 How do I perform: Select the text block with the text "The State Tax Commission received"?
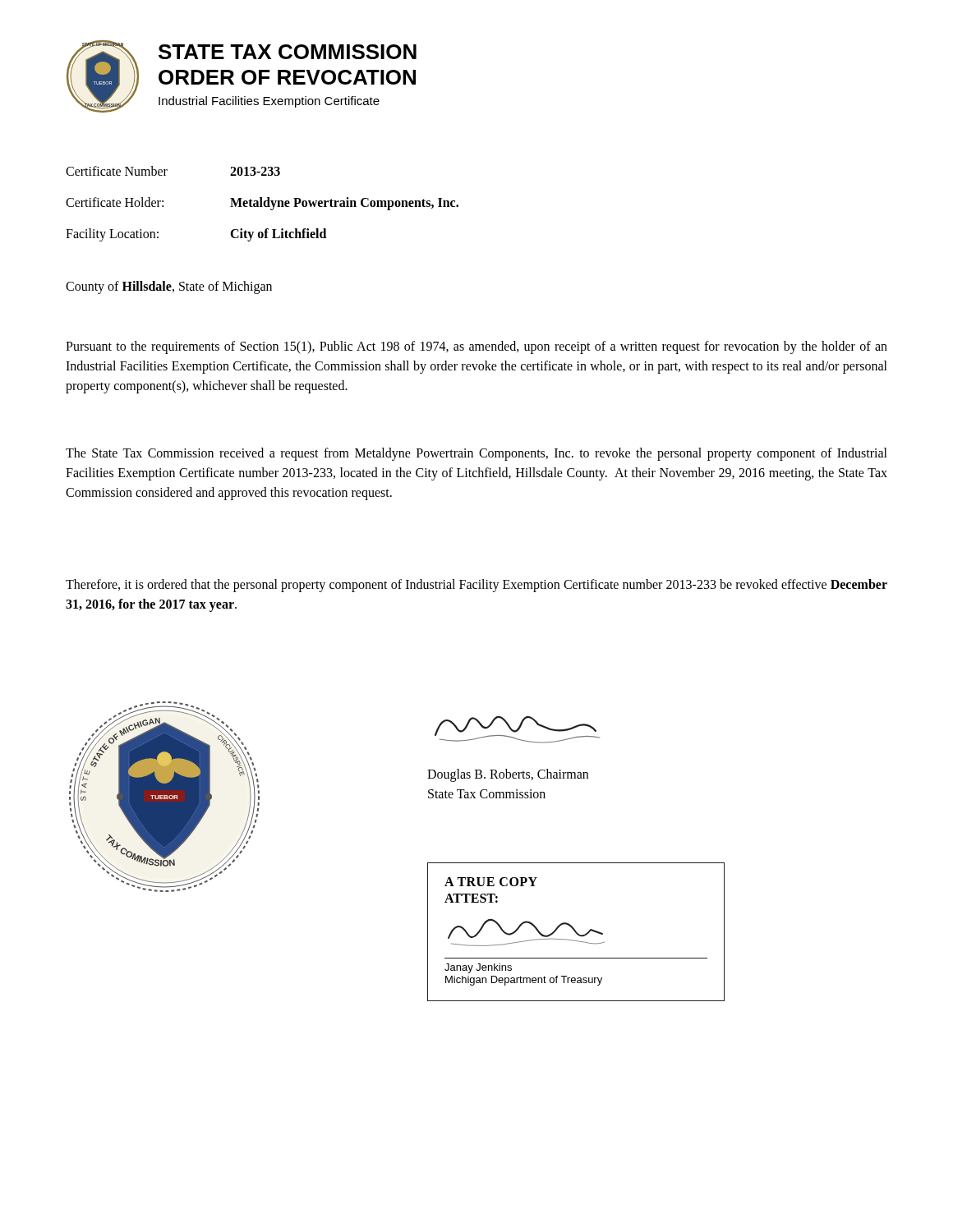pos(476,473)
